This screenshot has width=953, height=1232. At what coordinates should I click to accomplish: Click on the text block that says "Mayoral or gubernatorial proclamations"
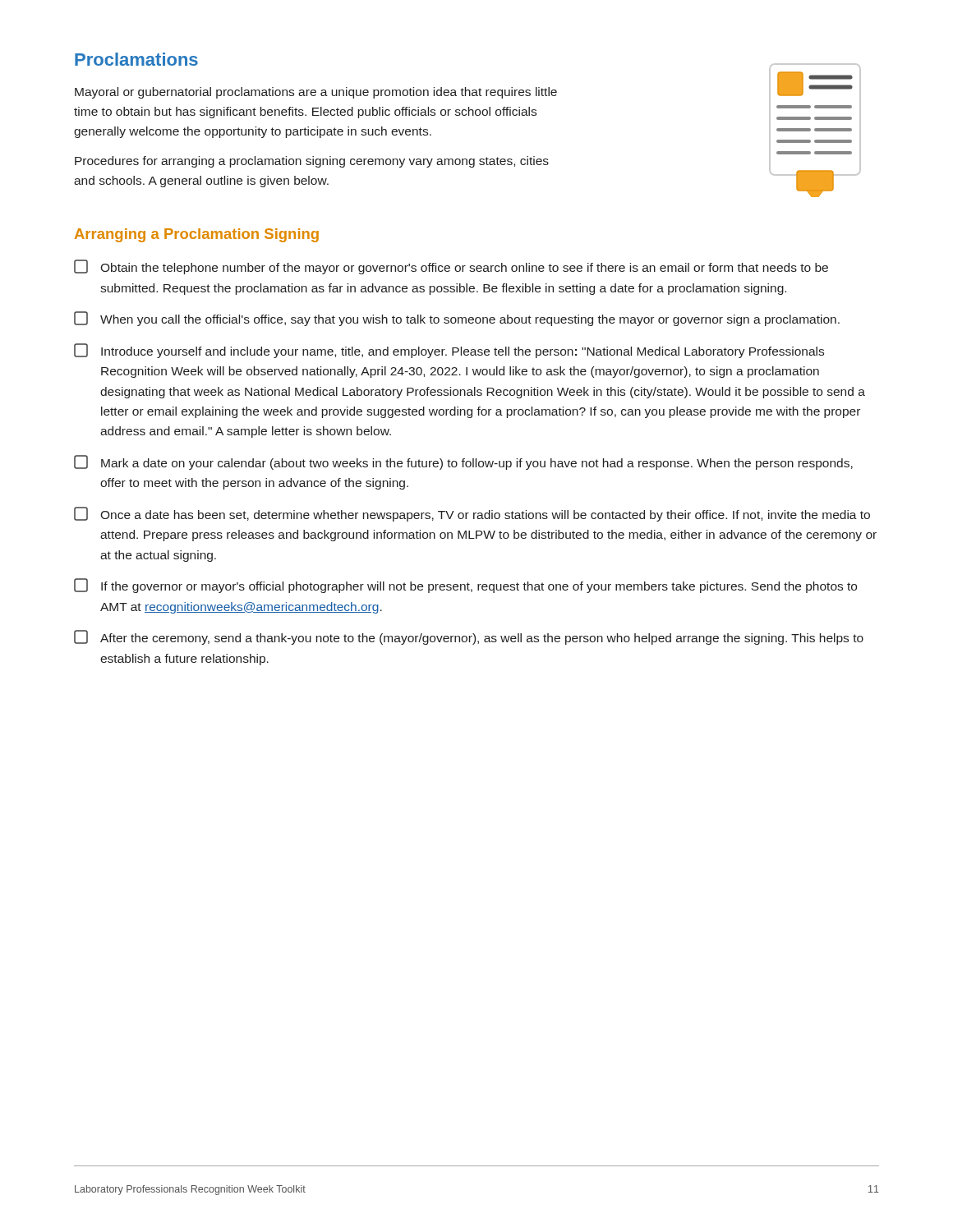click(x=316, y=111)
